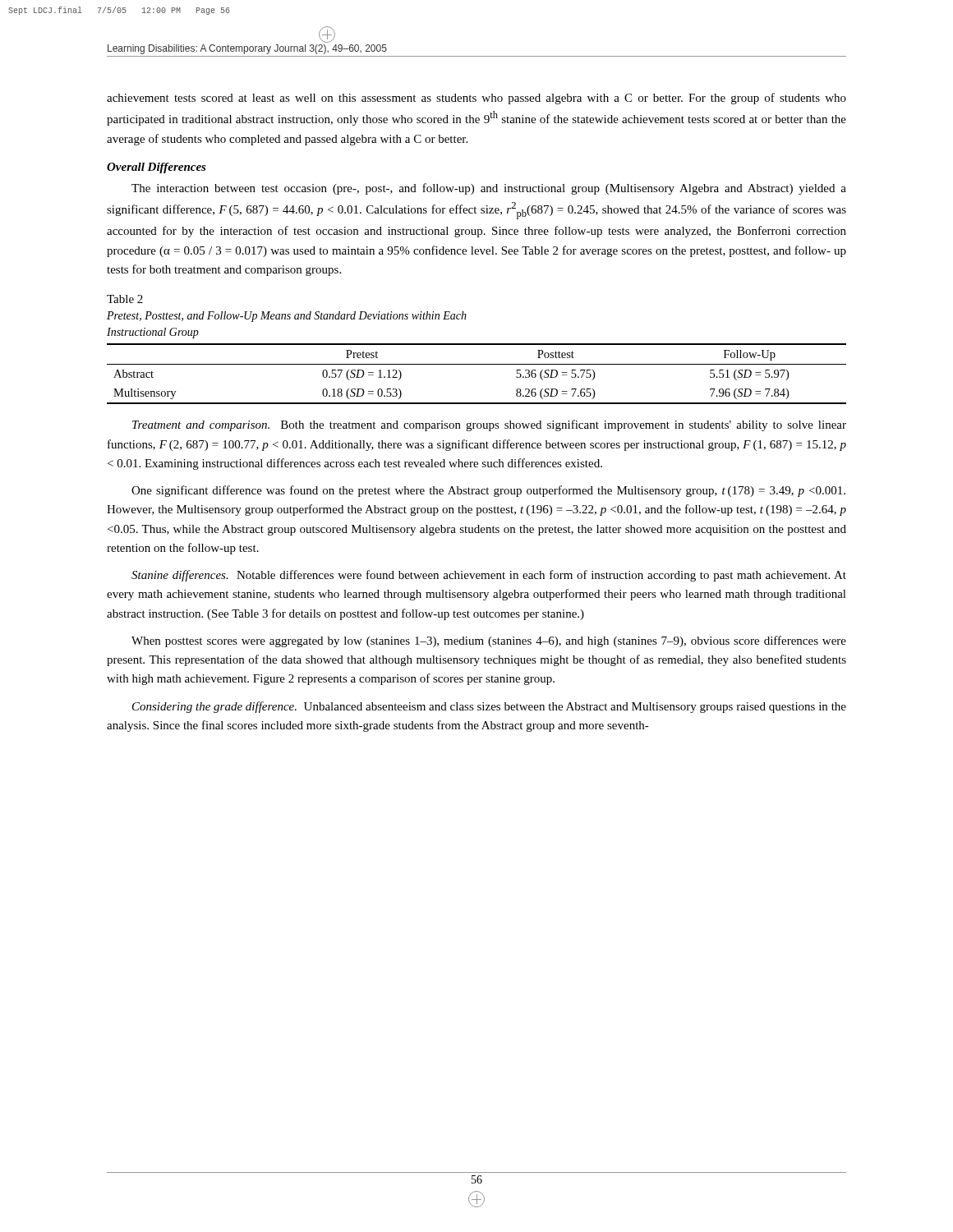Locate the block of text that opens with "achievement tests scored at"
This screenshot has height=1232, width=953.
tap(476, 119)
